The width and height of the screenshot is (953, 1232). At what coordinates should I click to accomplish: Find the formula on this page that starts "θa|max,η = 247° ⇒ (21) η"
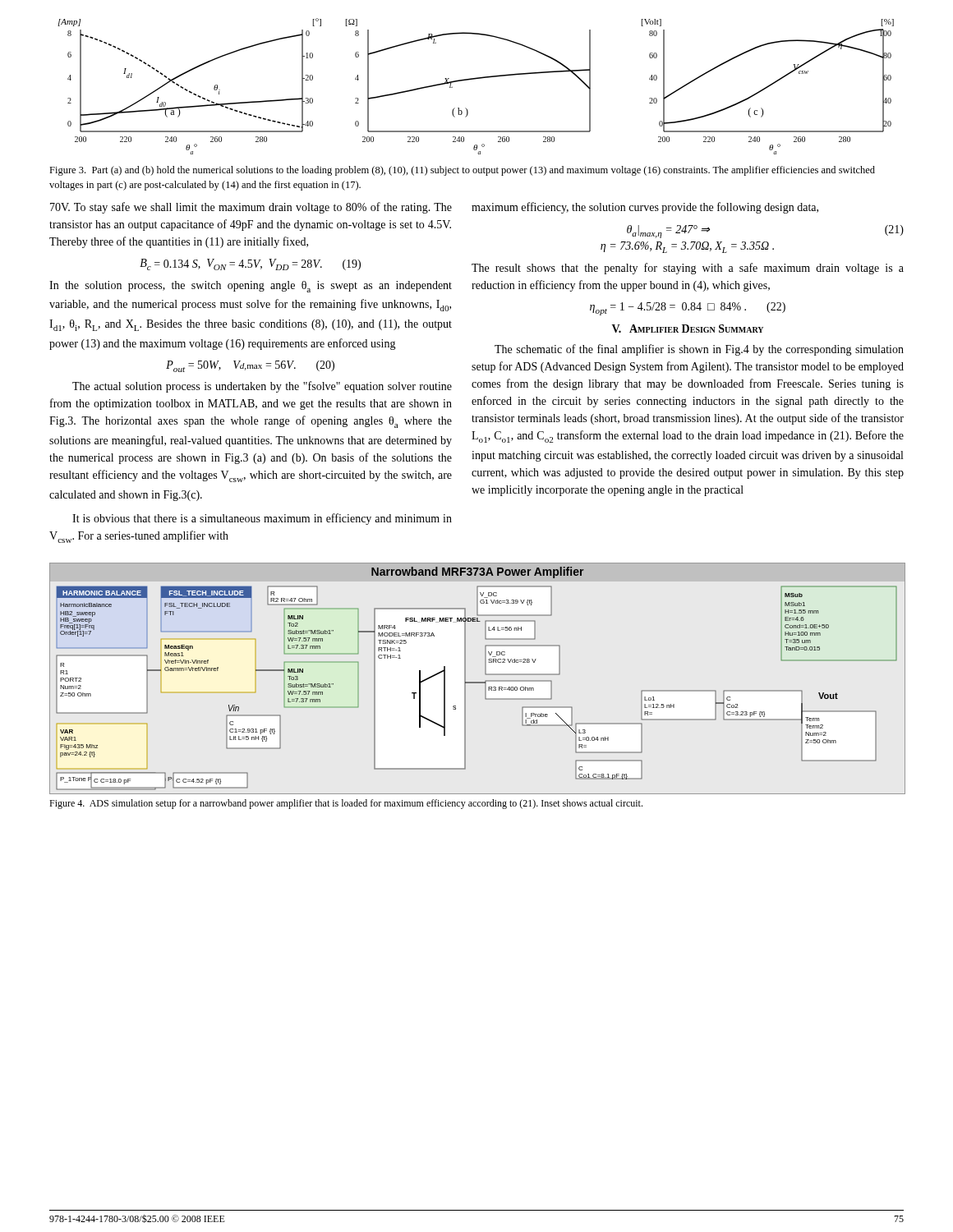click(688, 238)
